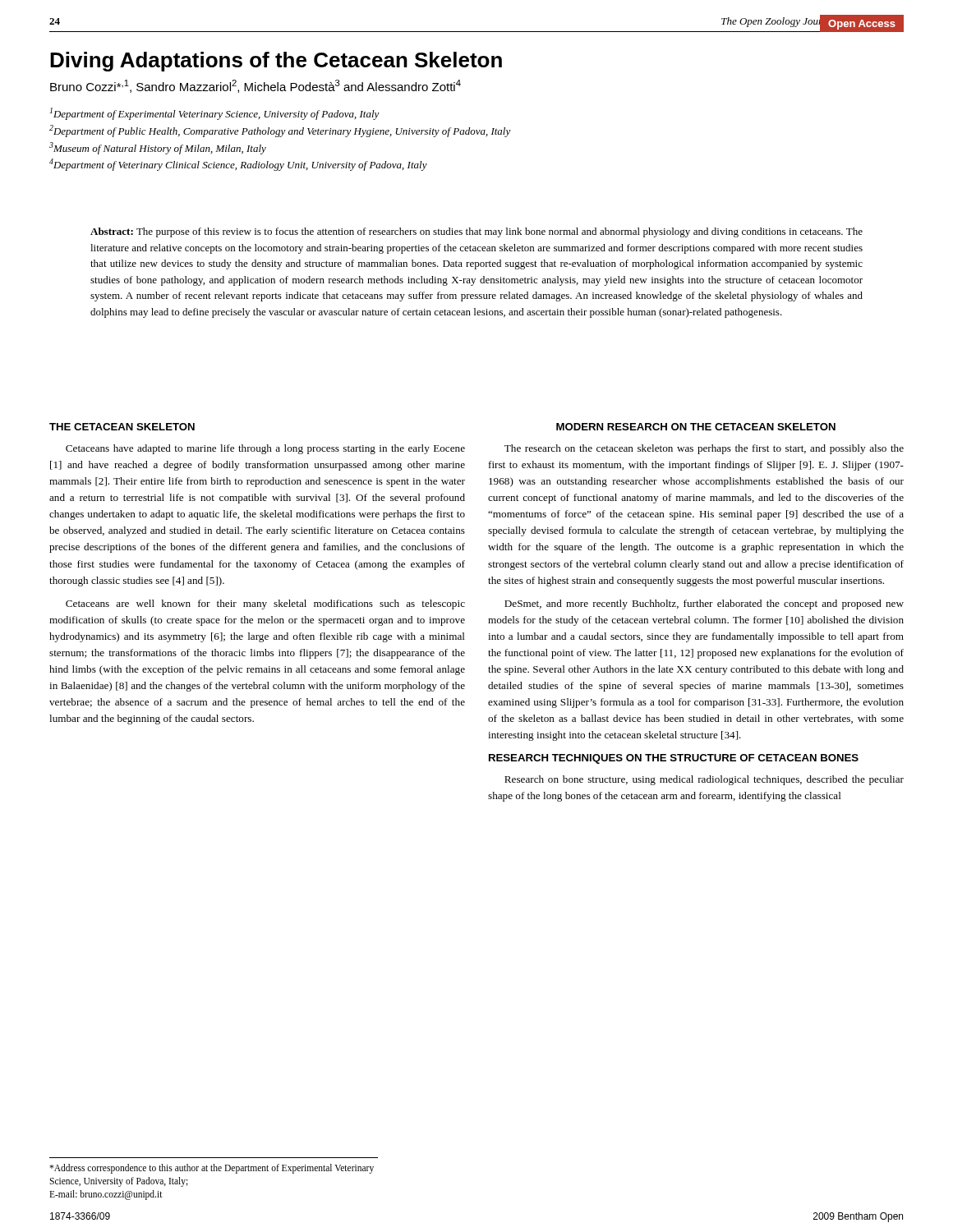Select the text block that reads "1Department of Experimental Veterinary"
This screenshot has width=953, height=1232.
pyautogui.click(x=214, y=113)
